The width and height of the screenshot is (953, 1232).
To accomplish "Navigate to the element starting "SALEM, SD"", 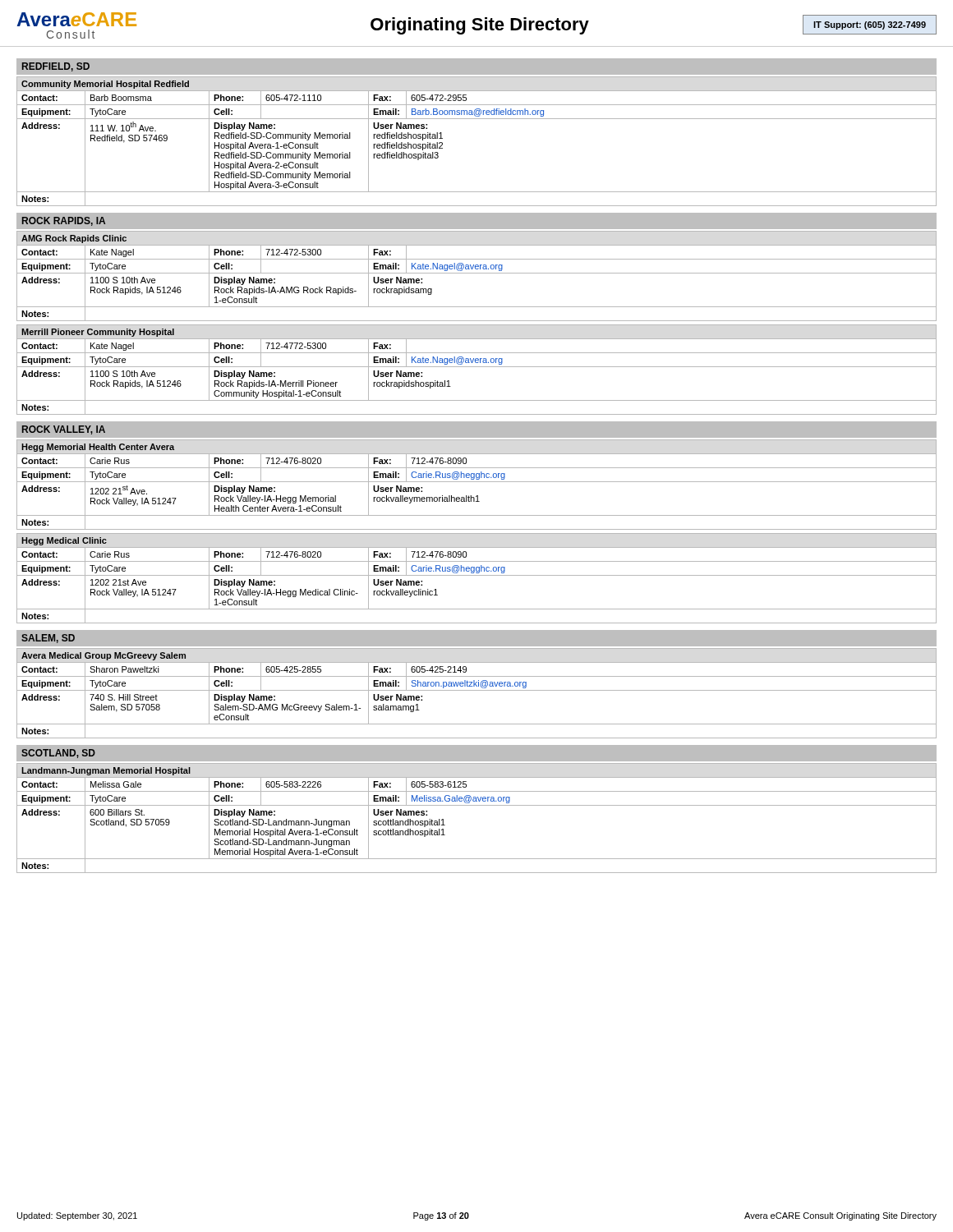I will 48,638.
